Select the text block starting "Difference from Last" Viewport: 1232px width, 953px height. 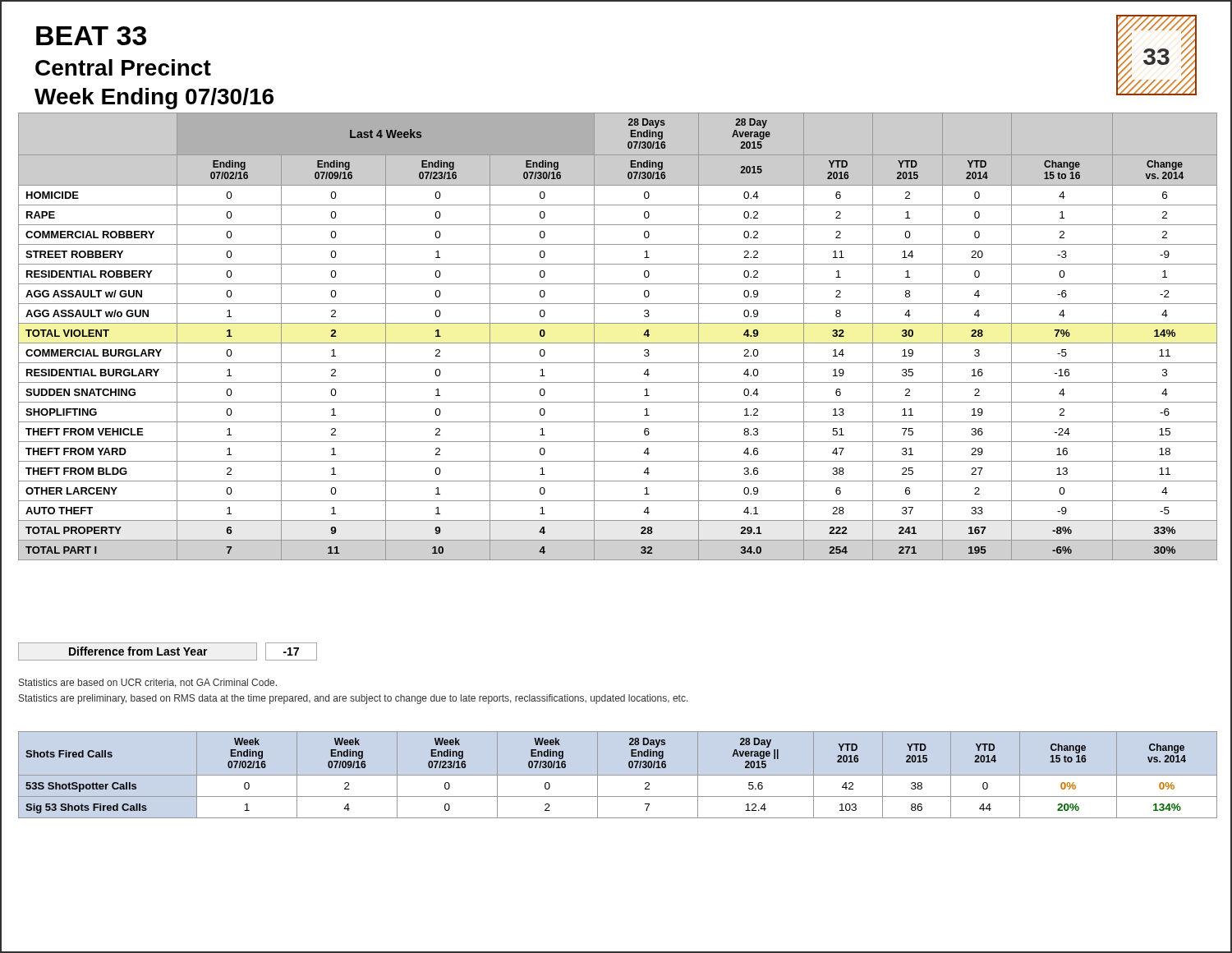(x=167, y=651)
